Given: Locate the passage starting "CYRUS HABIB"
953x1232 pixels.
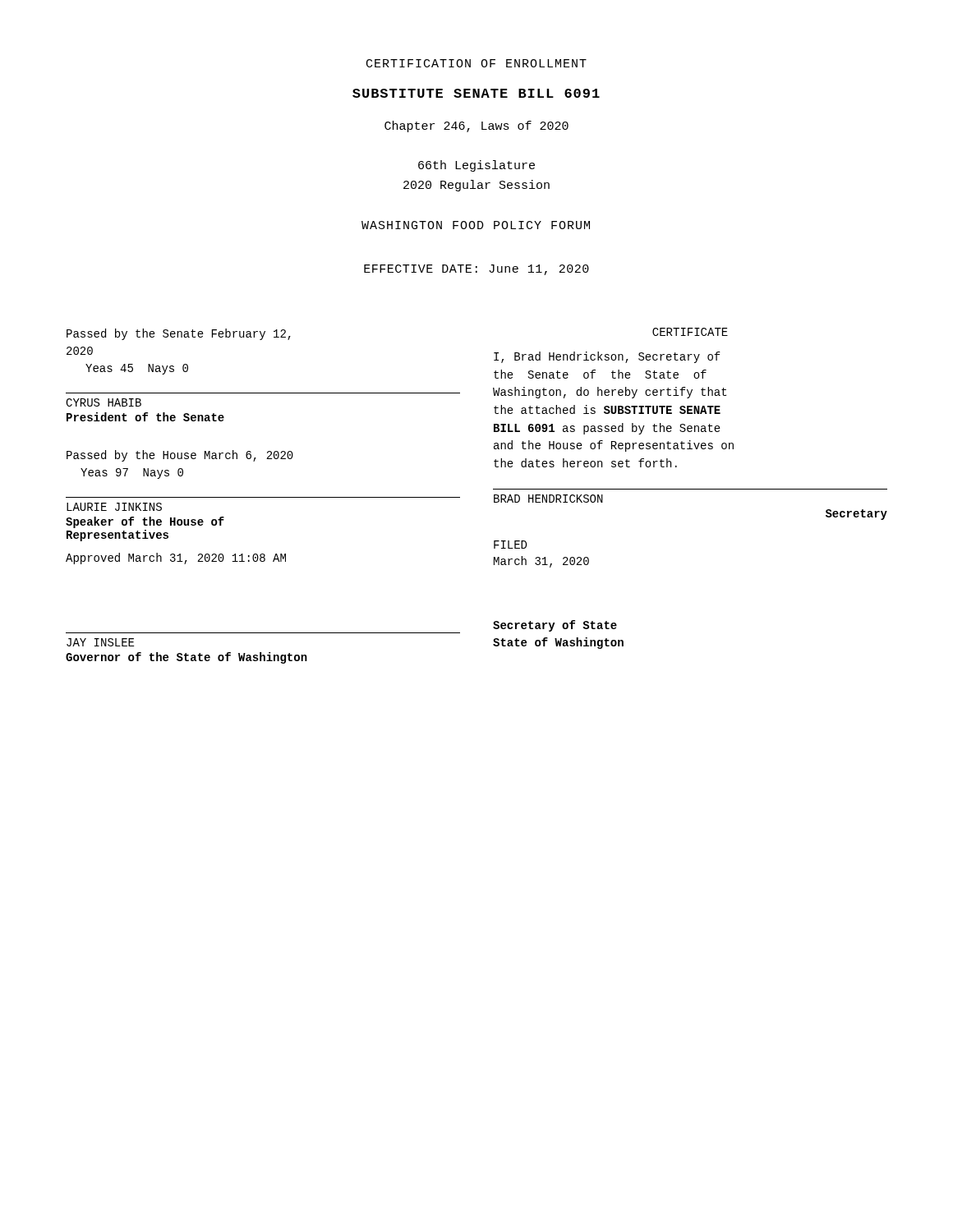Looking at the screenshot, I should click(x=104, y=403).
